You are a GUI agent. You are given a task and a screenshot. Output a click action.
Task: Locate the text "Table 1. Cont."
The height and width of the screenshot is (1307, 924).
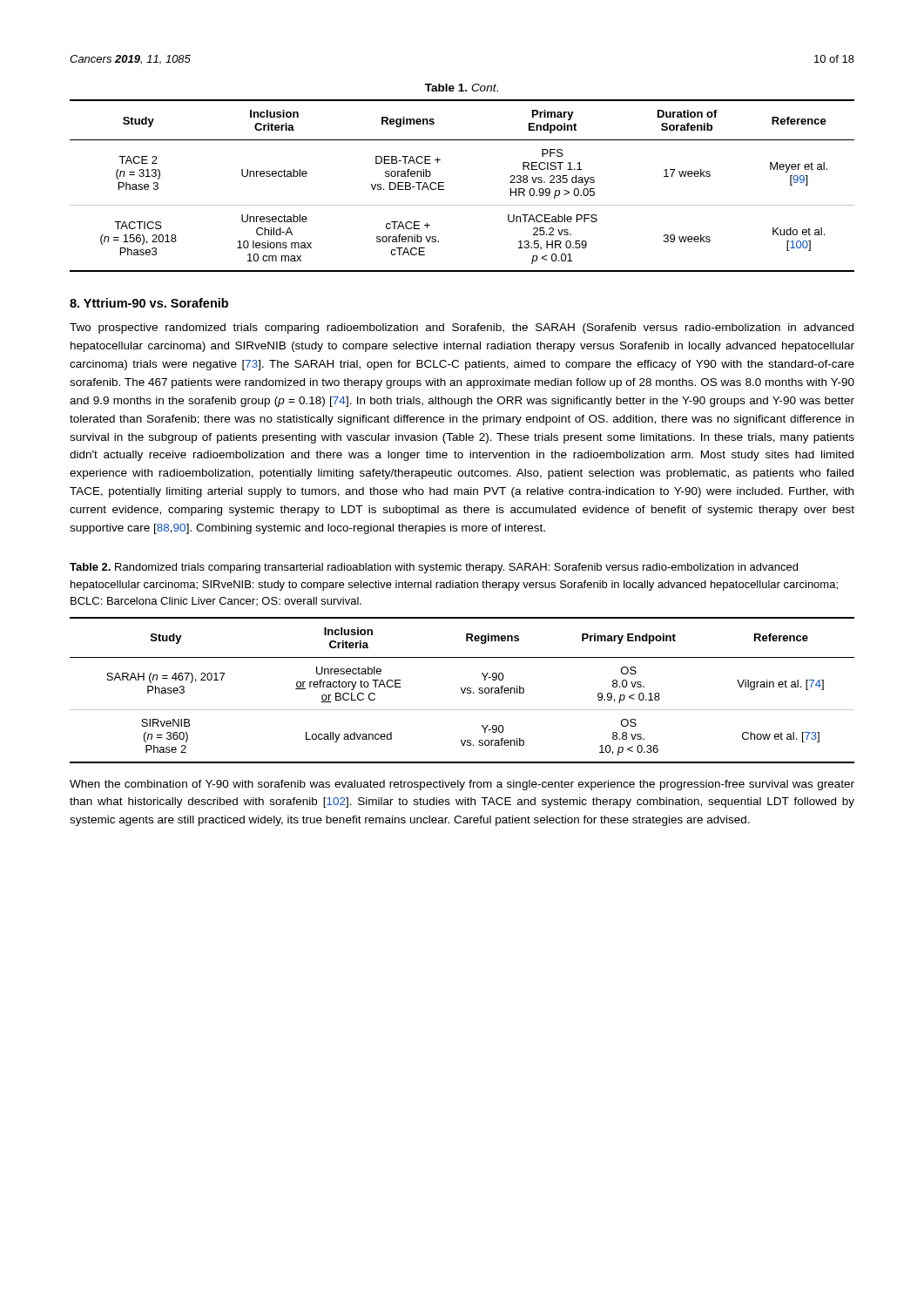pyautogui.click(x=462, y=88)
